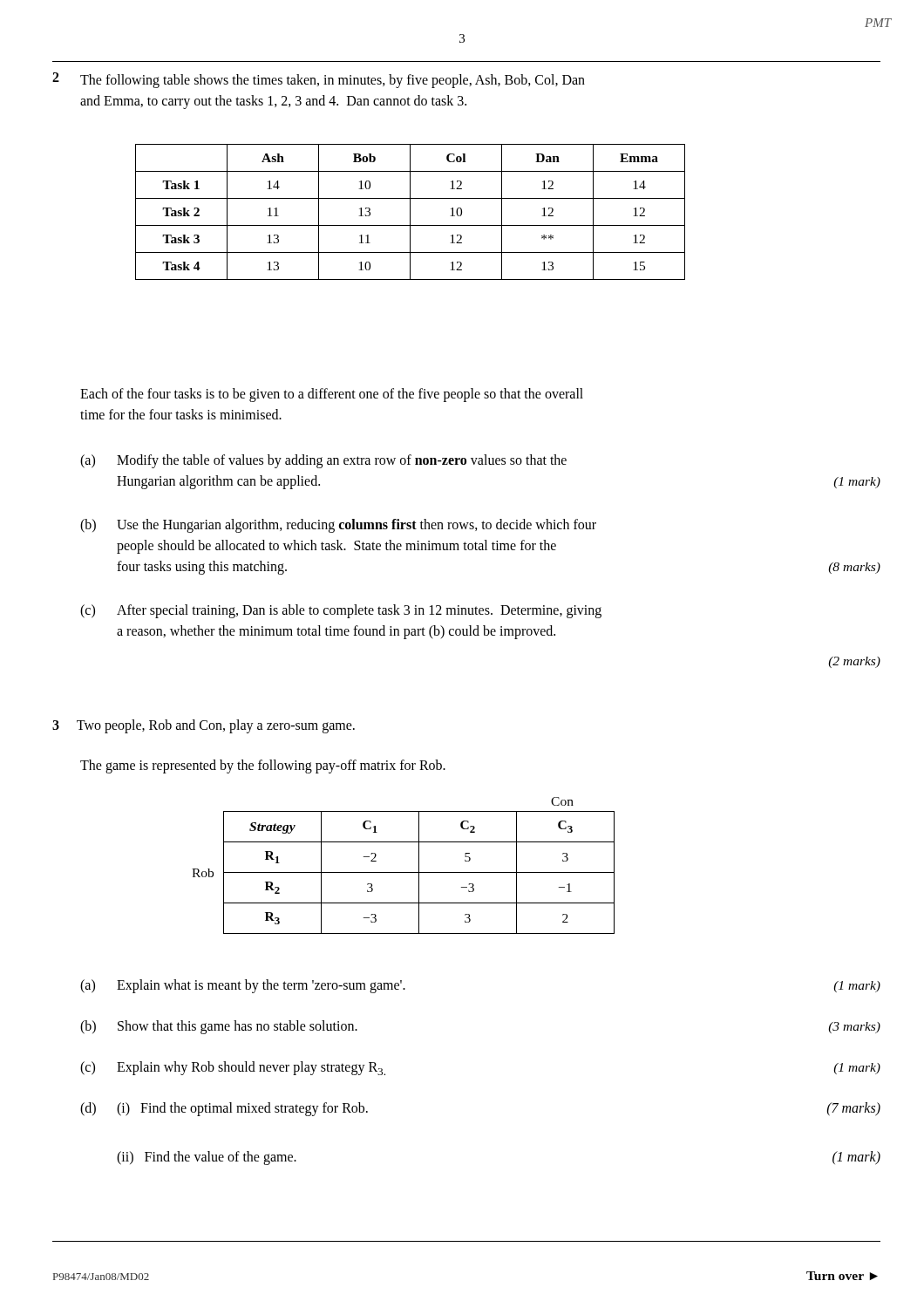924x1308 pixels.
Task: Select the table that reads "C 3"
Action: click(527, 864)
